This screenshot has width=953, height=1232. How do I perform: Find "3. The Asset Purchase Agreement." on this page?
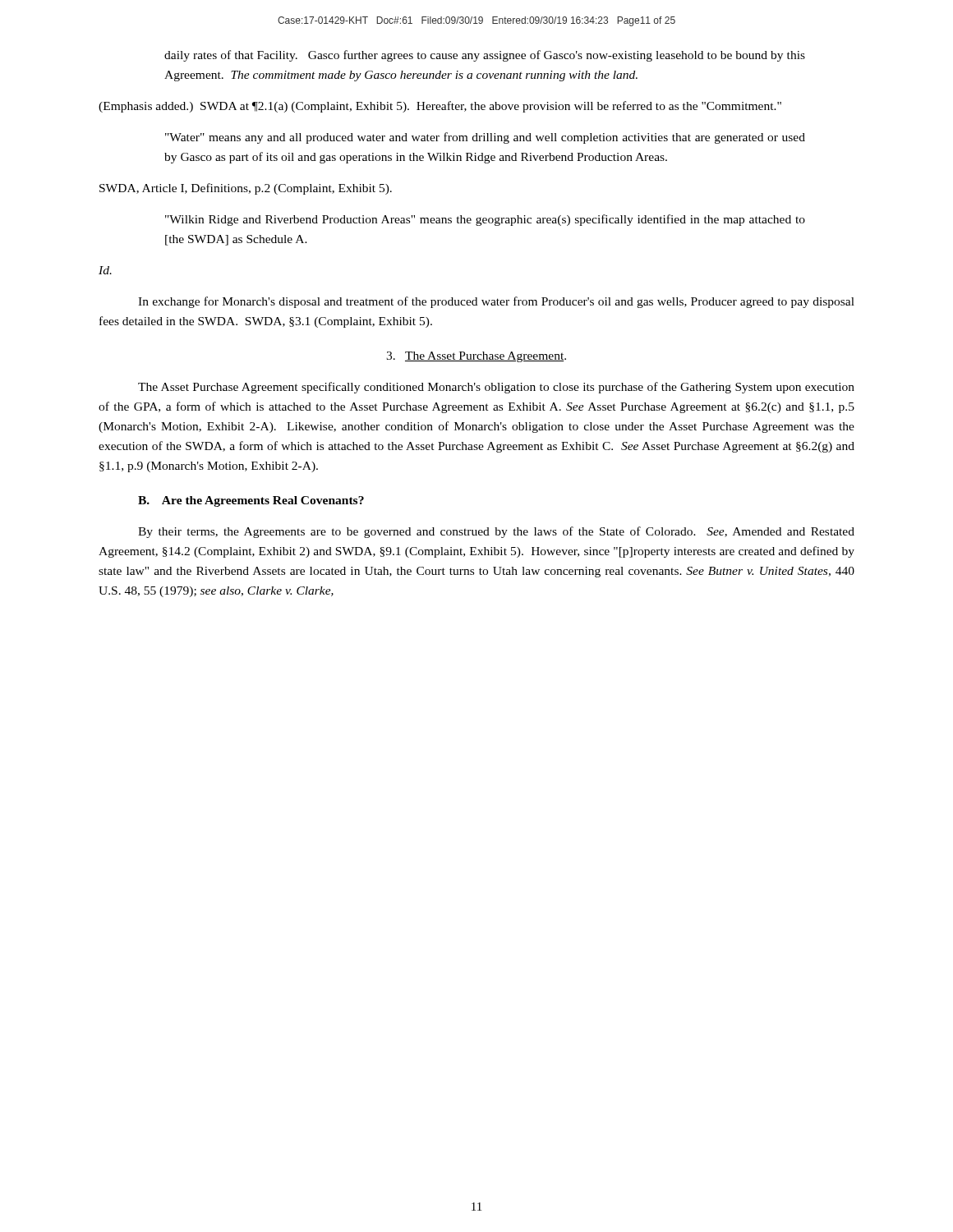click(476, 355)
